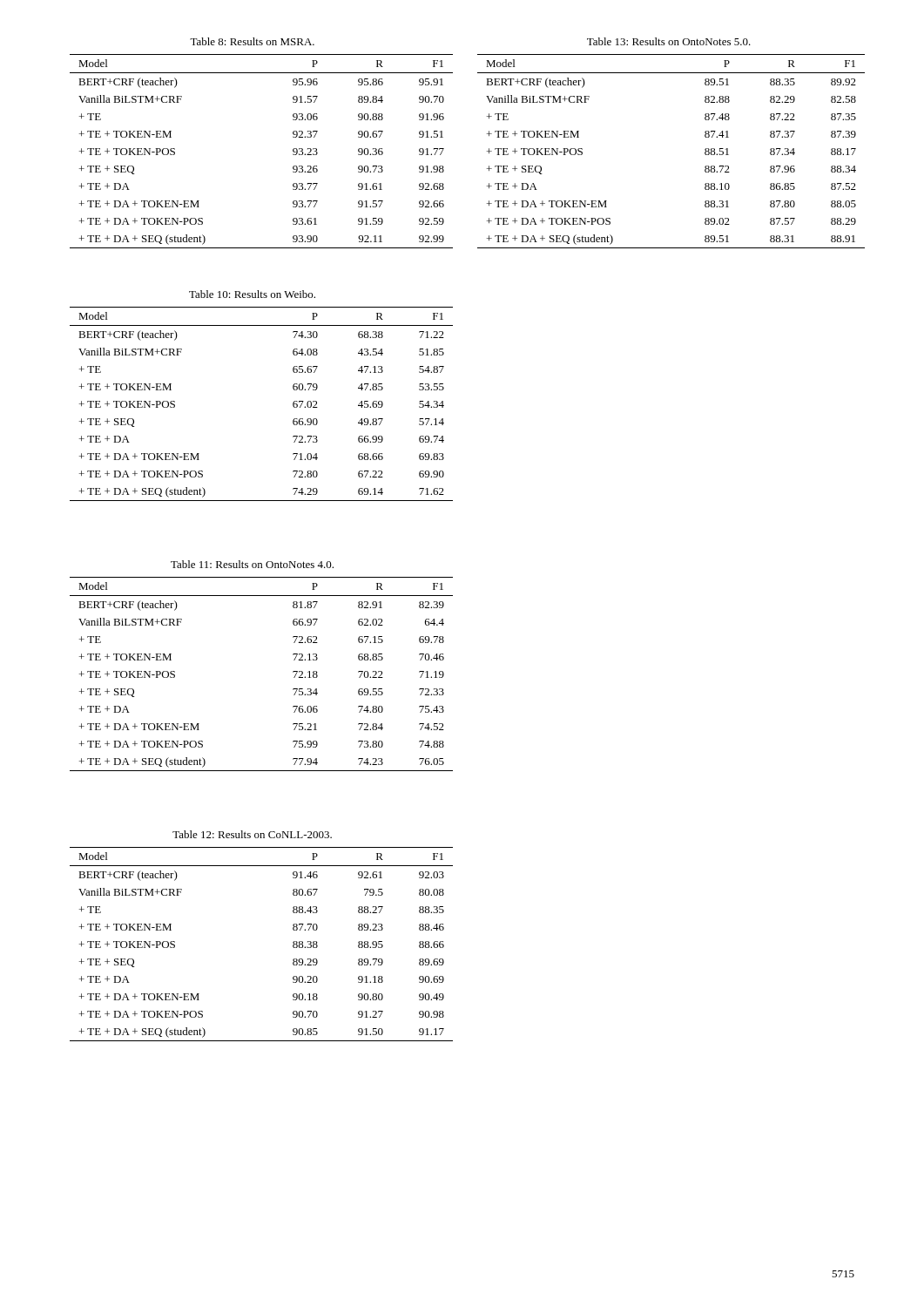The image size is (924, 1307).
Task: Locate the region starting "Table 12: Results on CoNLL-2003."
Action: point(253,834)
